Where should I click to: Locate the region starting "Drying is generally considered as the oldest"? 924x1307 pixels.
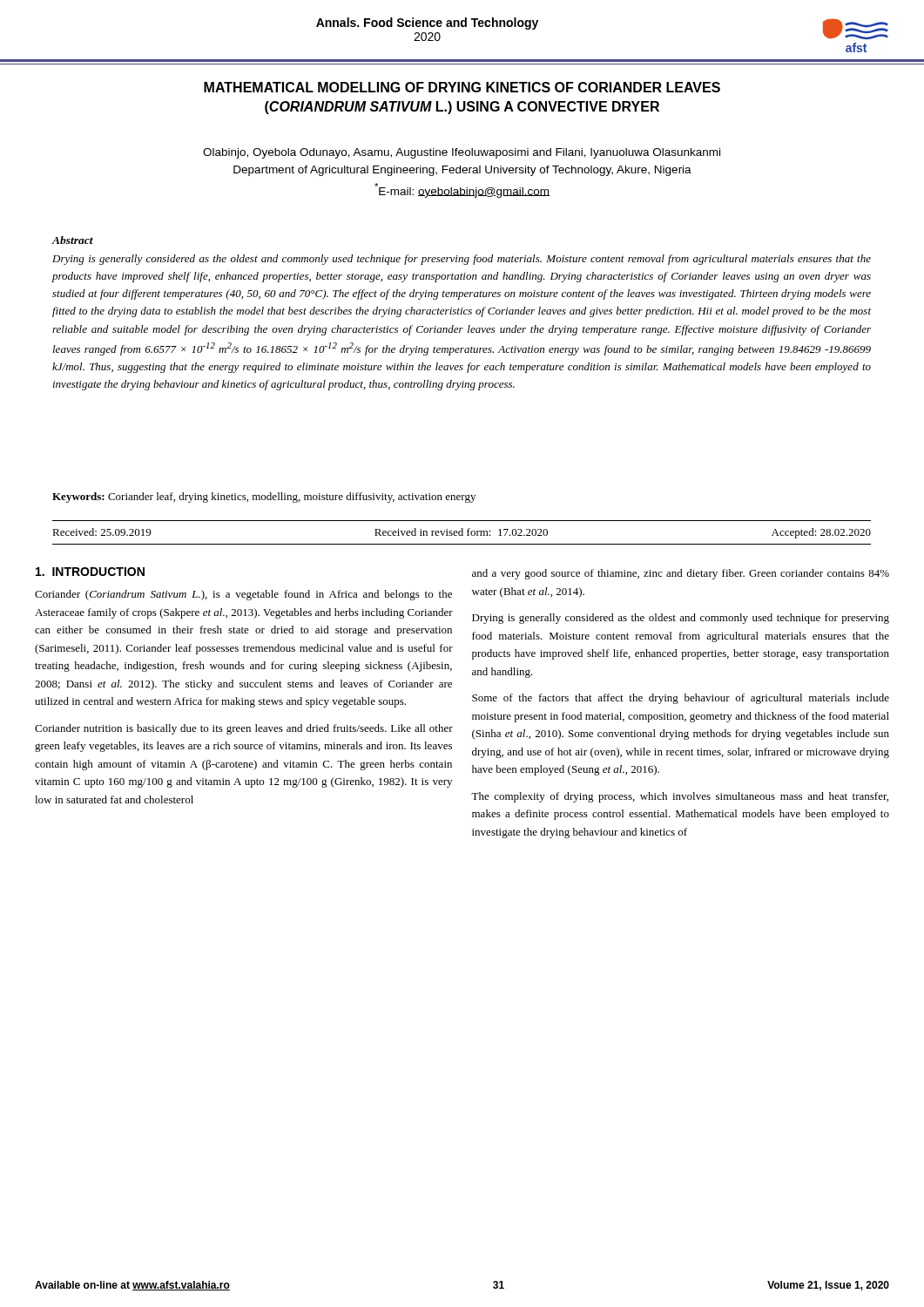pos(680,644)
